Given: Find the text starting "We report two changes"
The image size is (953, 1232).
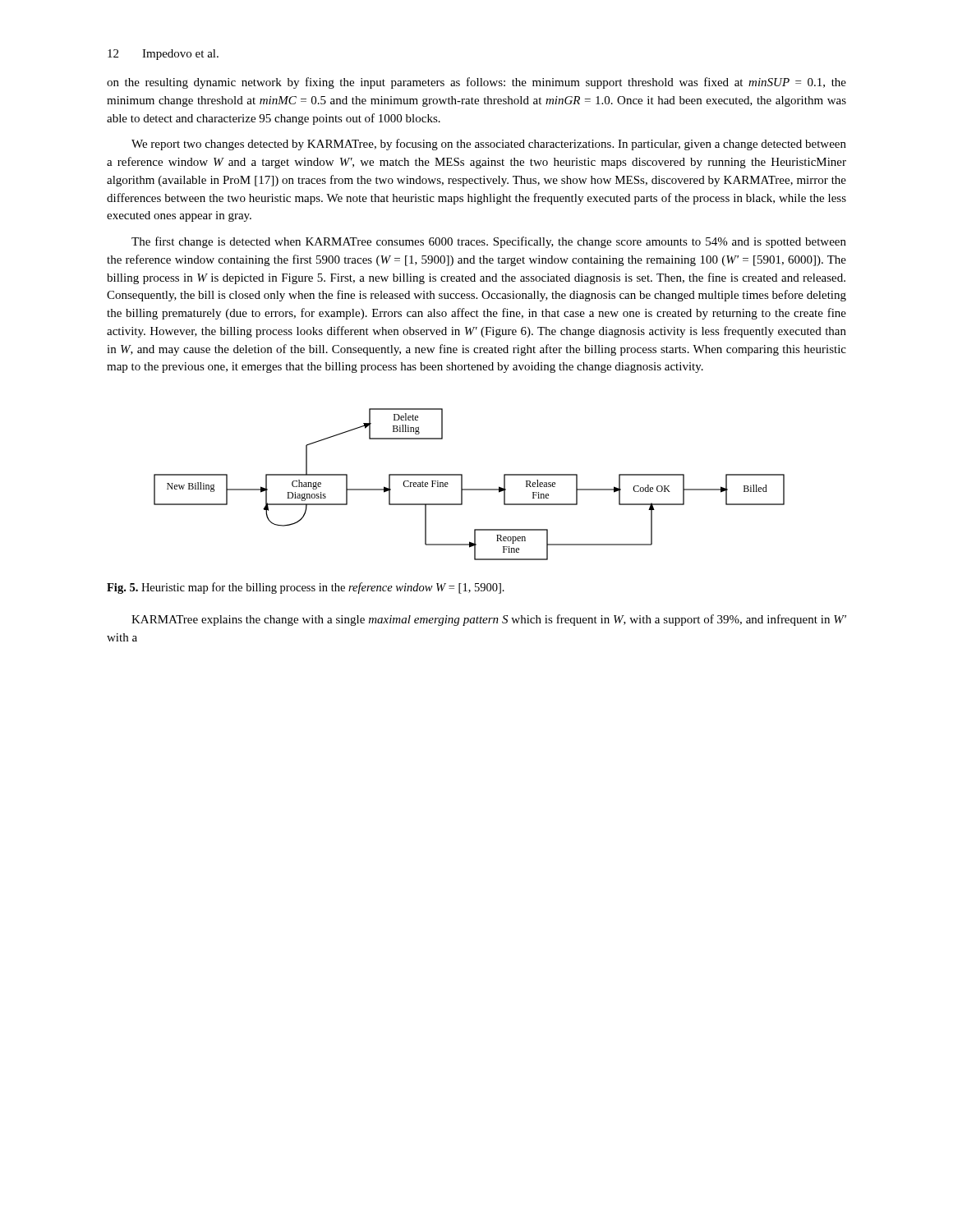Looking at the screenshot, I should 476,180.
